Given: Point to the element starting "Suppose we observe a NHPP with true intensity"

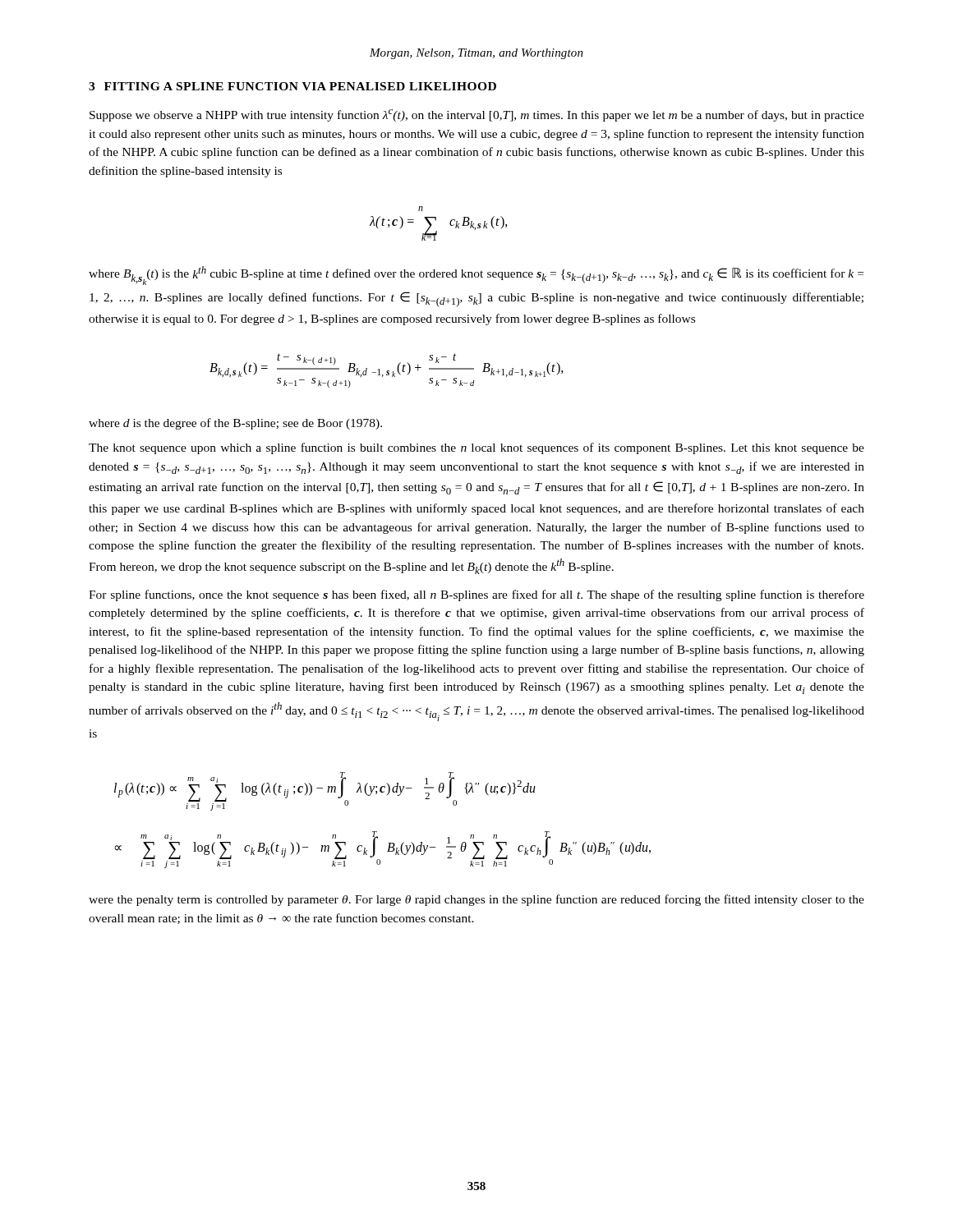Looking at the screenshot, I should 476,141.
